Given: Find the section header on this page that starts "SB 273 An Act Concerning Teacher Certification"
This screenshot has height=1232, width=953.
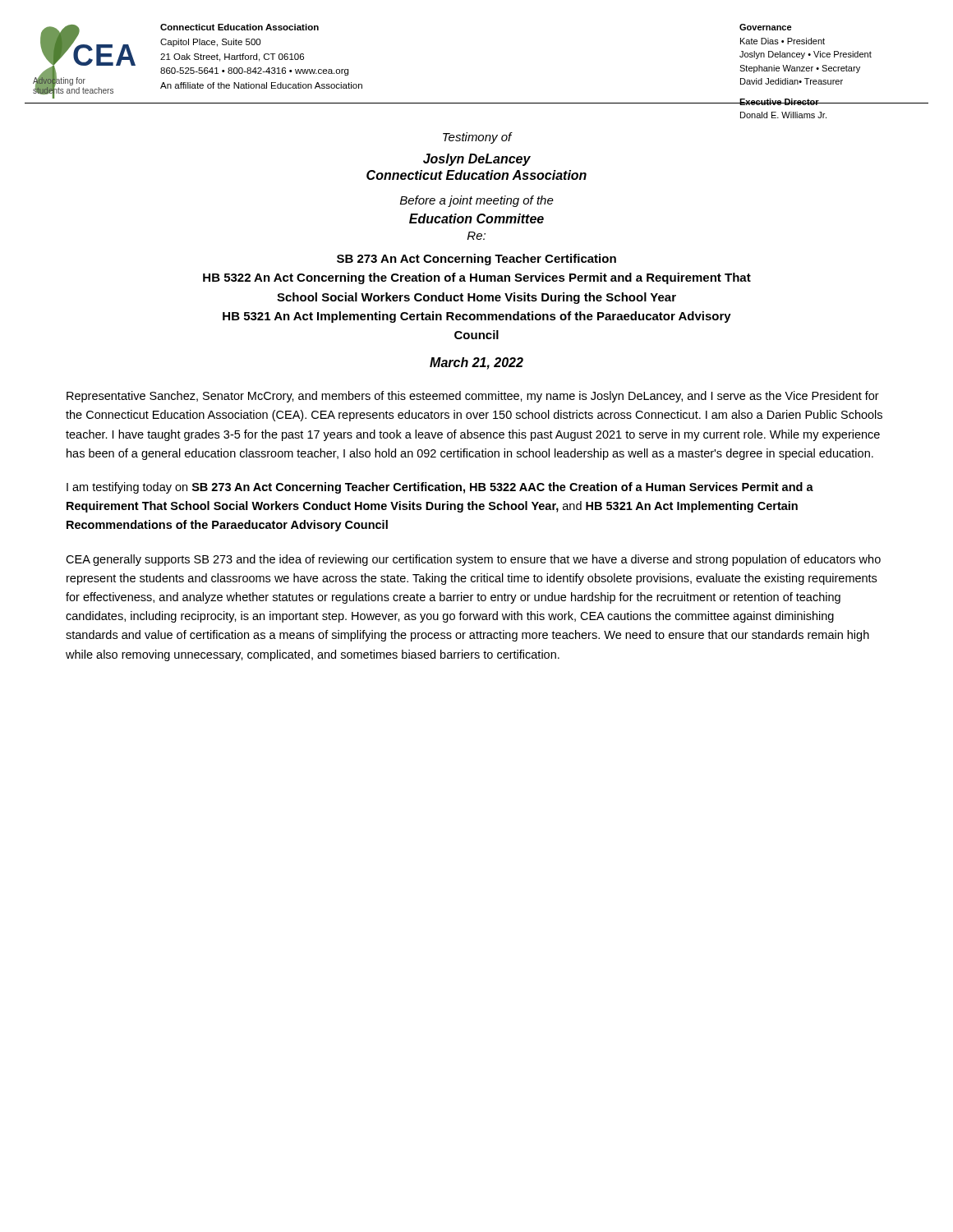Looking at the screenshot, I should [476, 296].
